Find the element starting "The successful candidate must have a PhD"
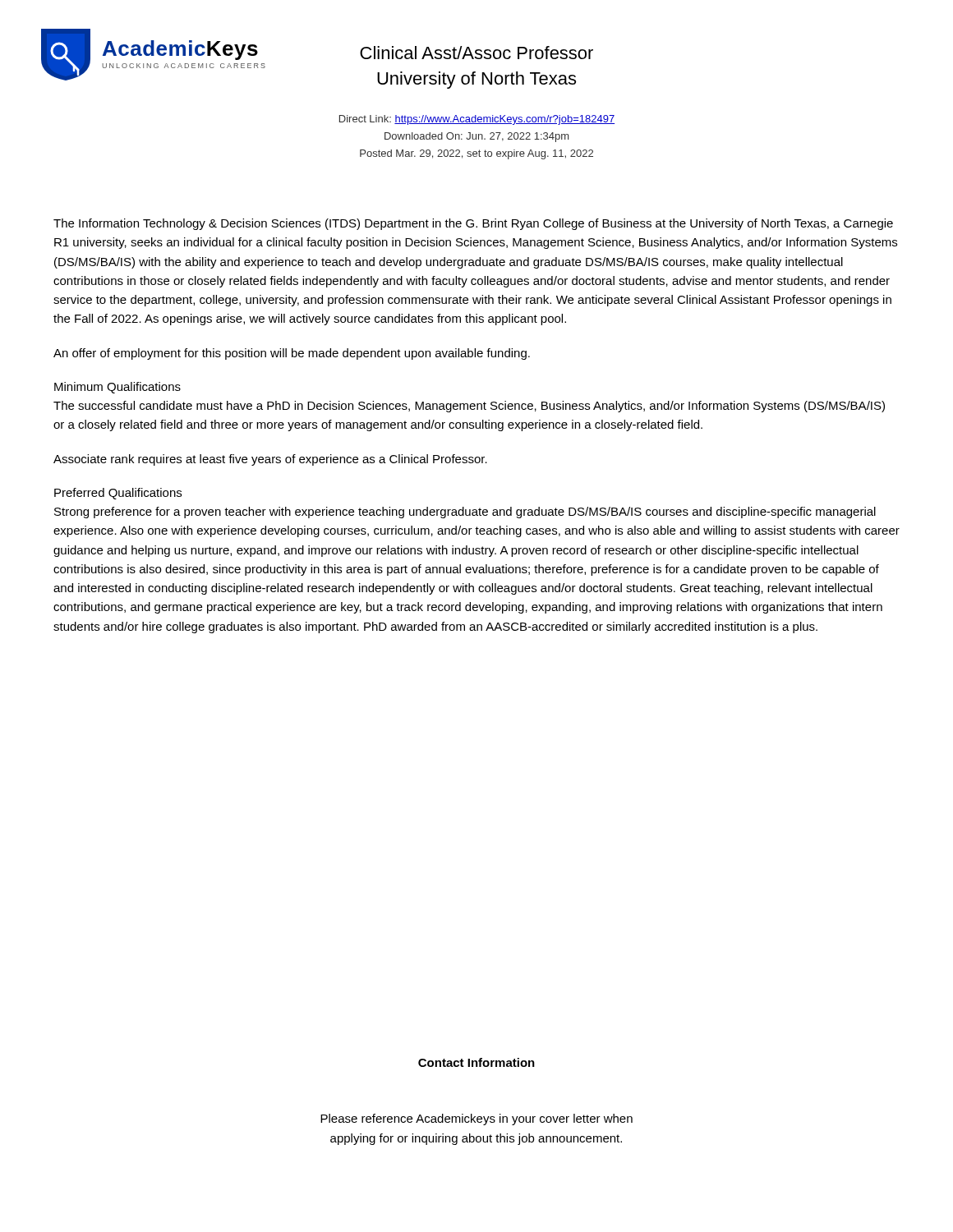 (x=476, y=415)
